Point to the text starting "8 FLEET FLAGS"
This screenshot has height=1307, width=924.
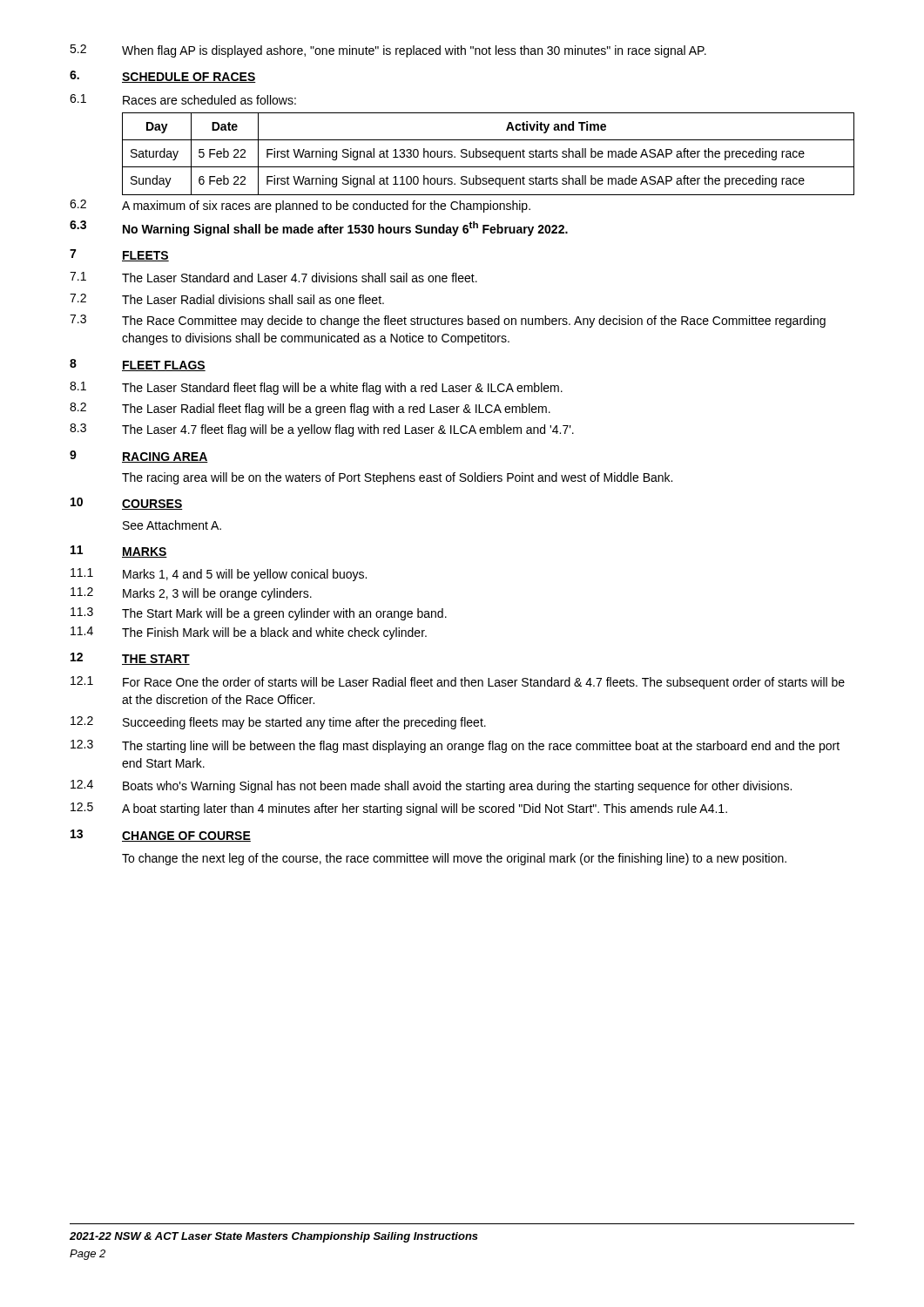(138, 365)
